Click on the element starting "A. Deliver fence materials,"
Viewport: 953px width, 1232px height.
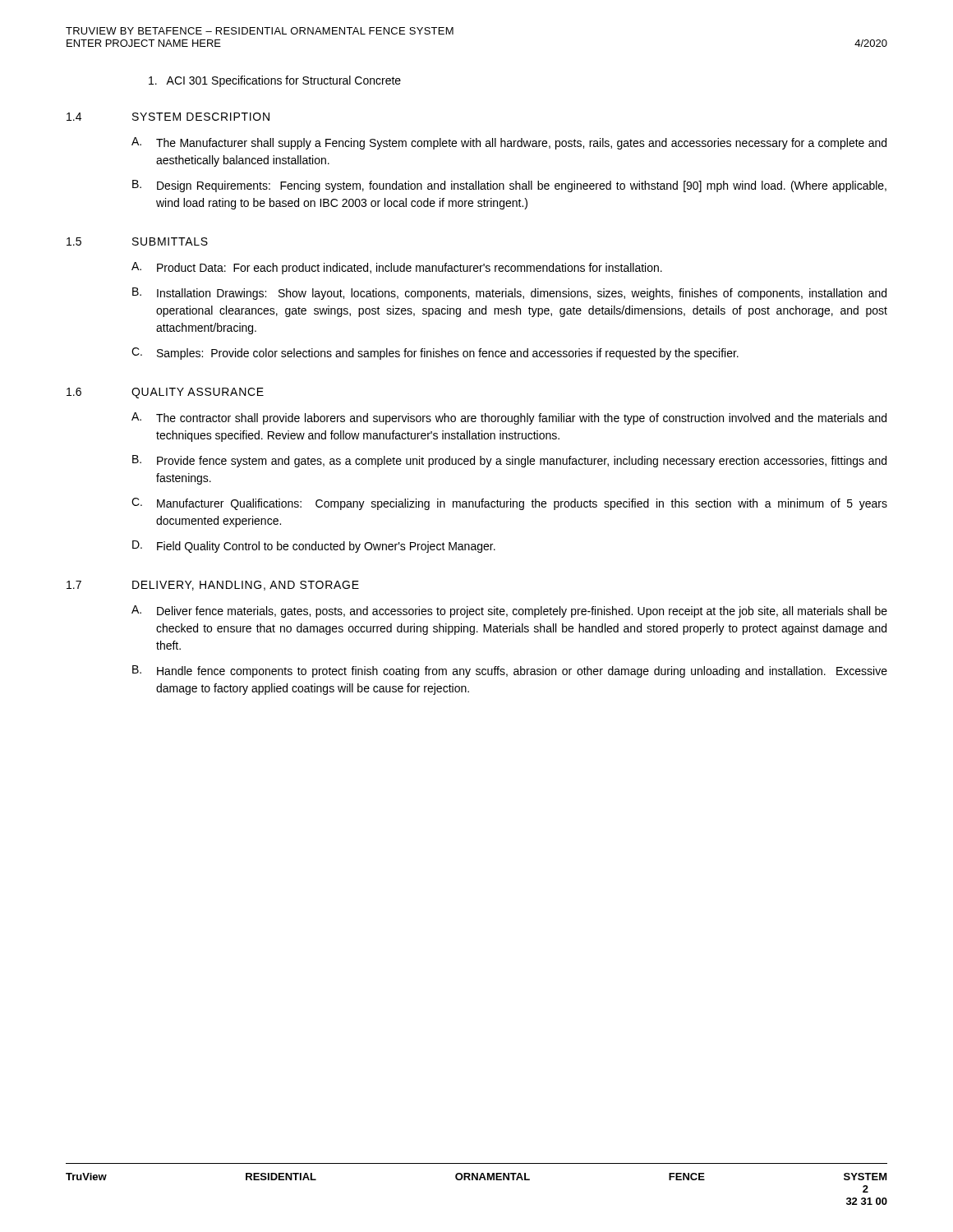point(509,629)
